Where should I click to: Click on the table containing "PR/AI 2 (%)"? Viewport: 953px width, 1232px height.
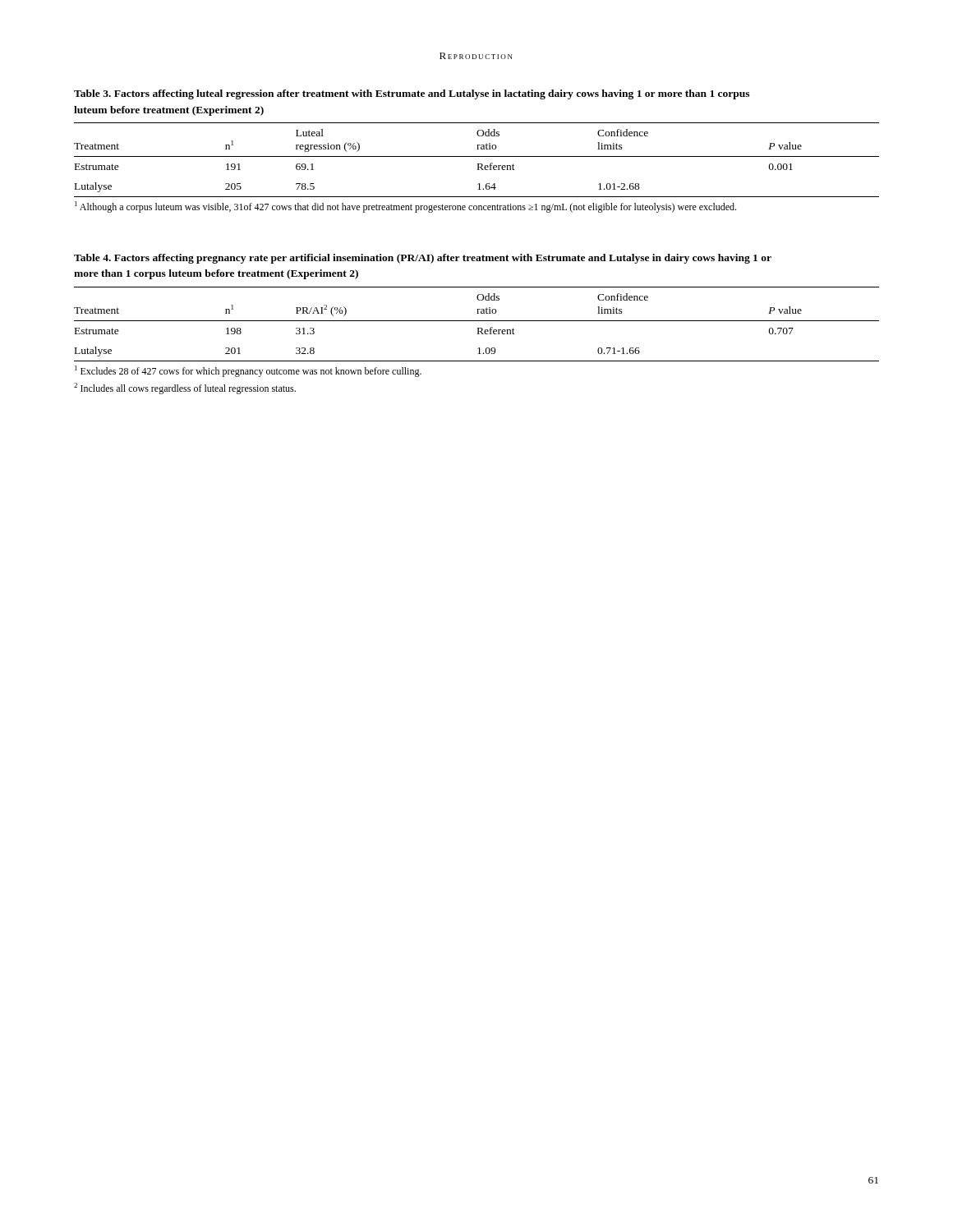pyautogui.click(x=476, y=324)
